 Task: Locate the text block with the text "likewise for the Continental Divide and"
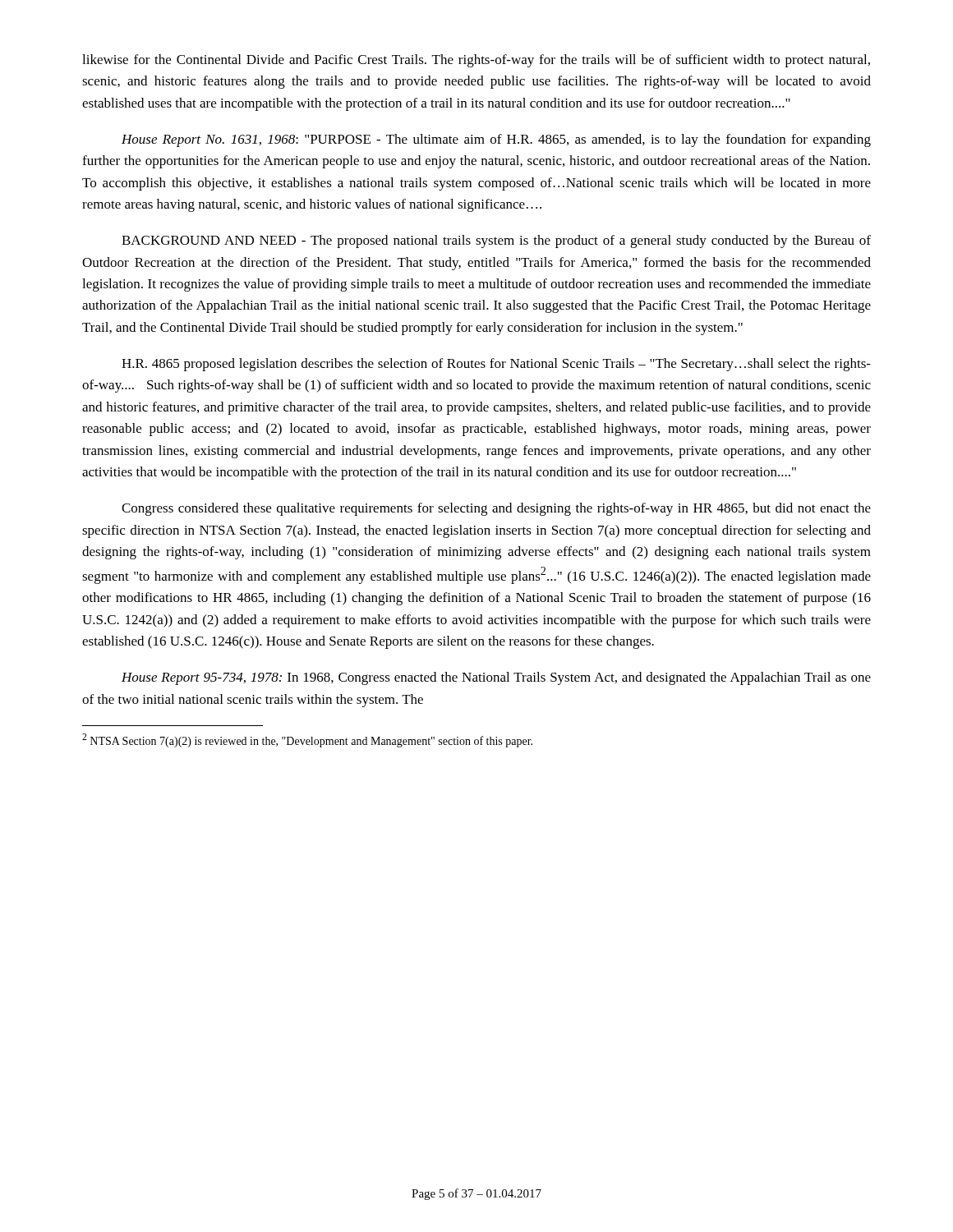476,81
